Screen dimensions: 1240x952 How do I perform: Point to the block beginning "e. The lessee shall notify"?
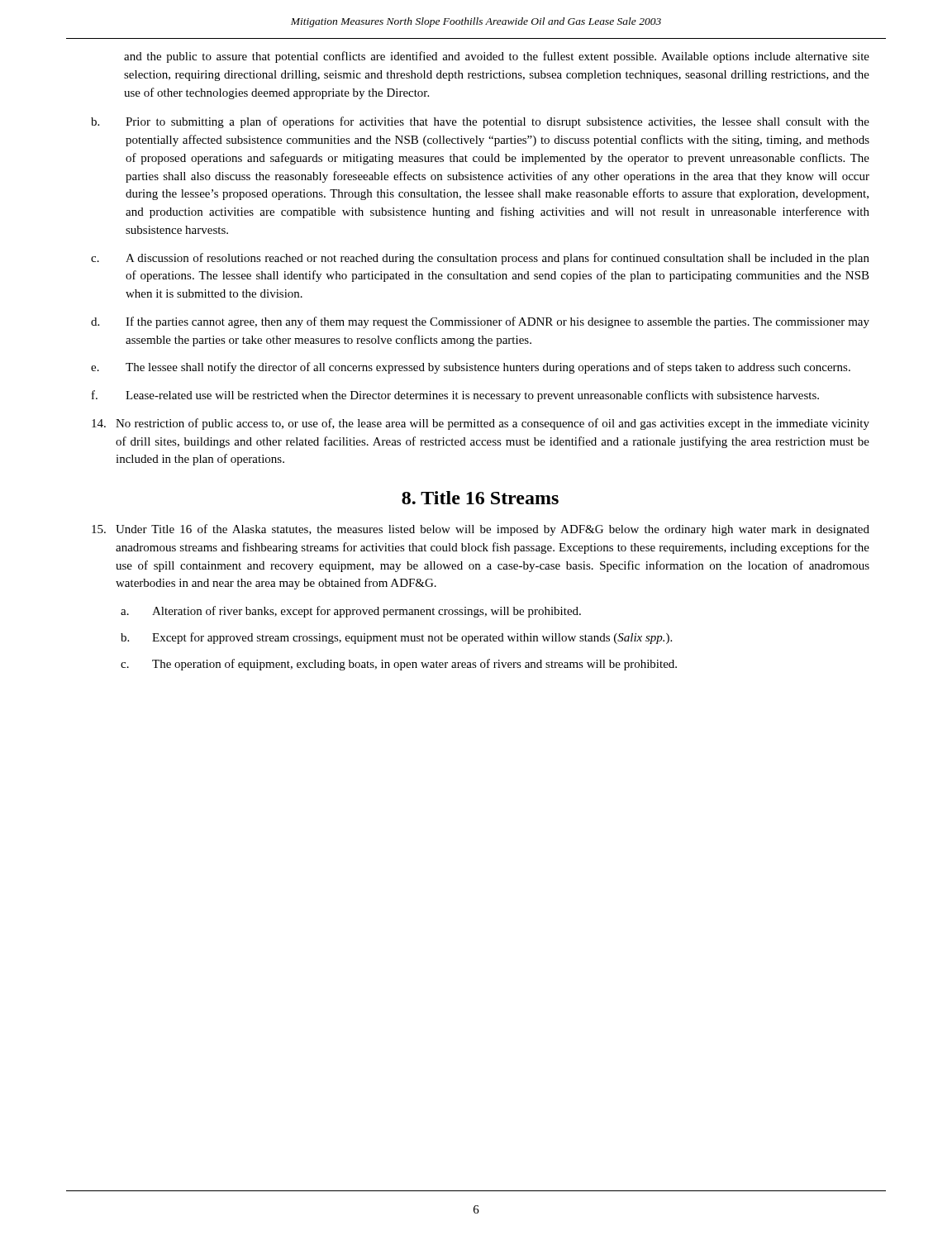click(x=480, y=368)
